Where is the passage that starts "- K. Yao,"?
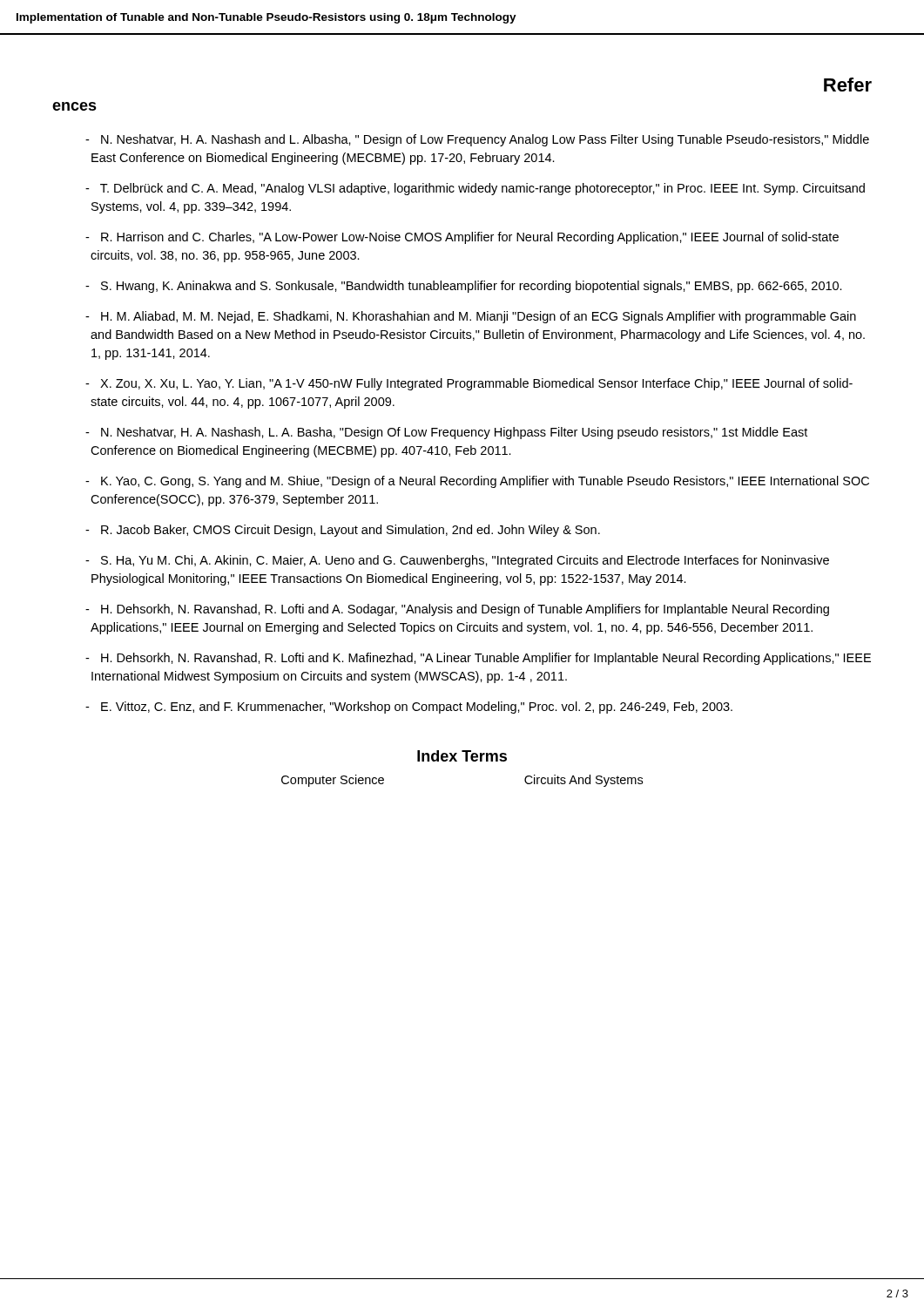The height and width of the screenshot is (1307, 924). (471, 490)
